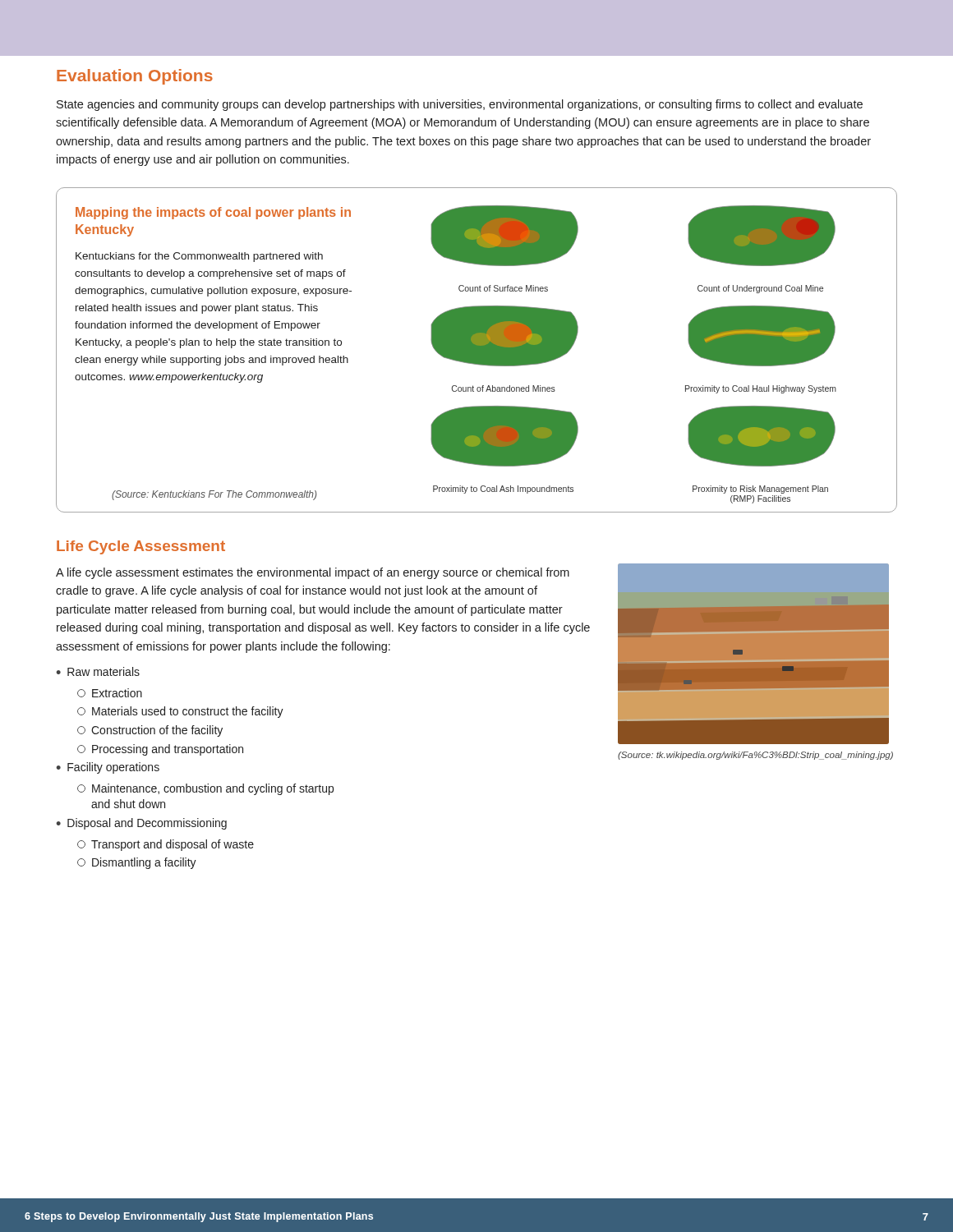Find the list item that reads "• Raw materials"
Screen dimensions: 1232x953
98,674
